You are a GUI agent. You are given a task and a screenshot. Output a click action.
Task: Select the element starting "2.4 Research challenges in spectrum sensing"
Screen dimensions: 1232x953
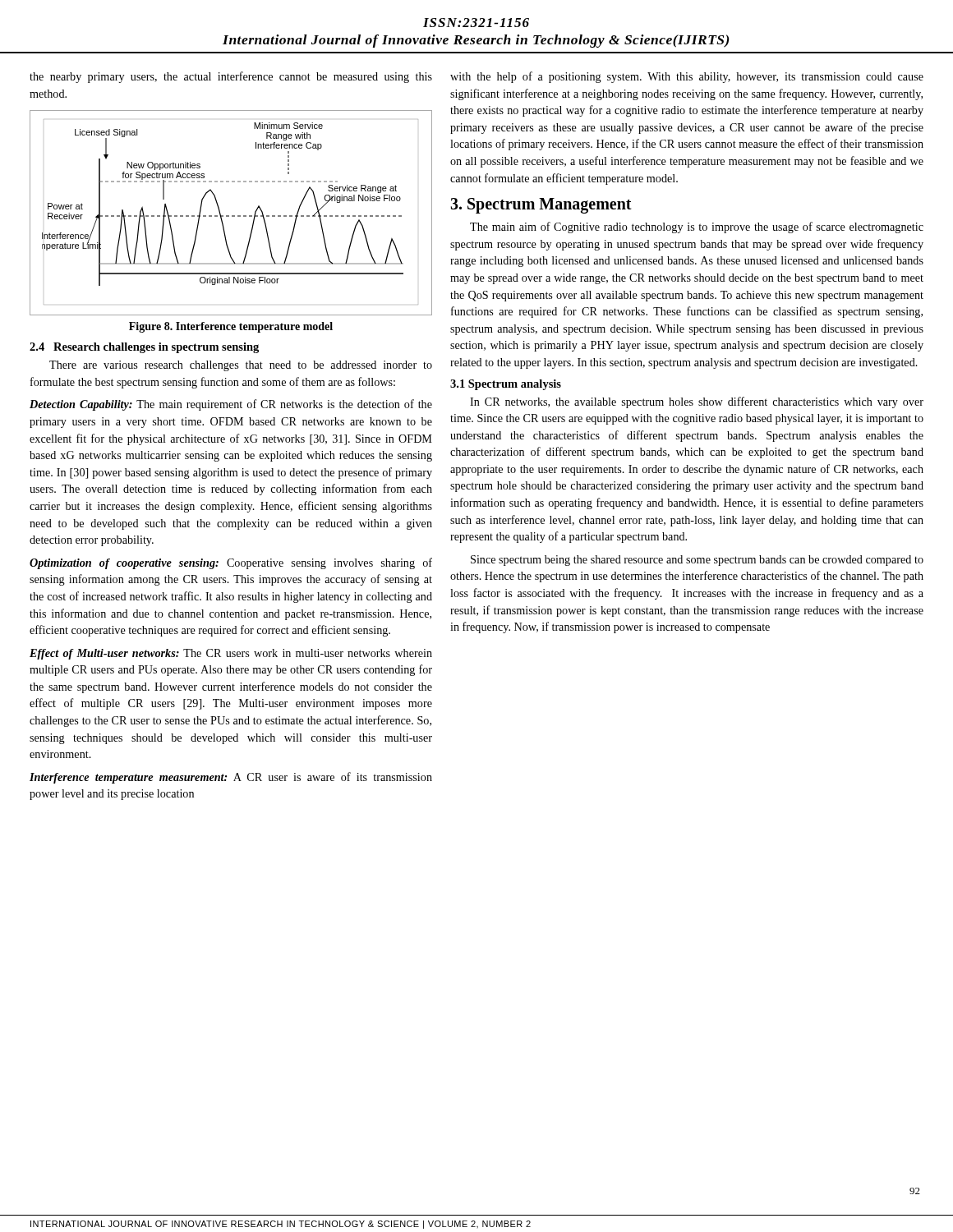pyautogui.click(x=144, y=347)
